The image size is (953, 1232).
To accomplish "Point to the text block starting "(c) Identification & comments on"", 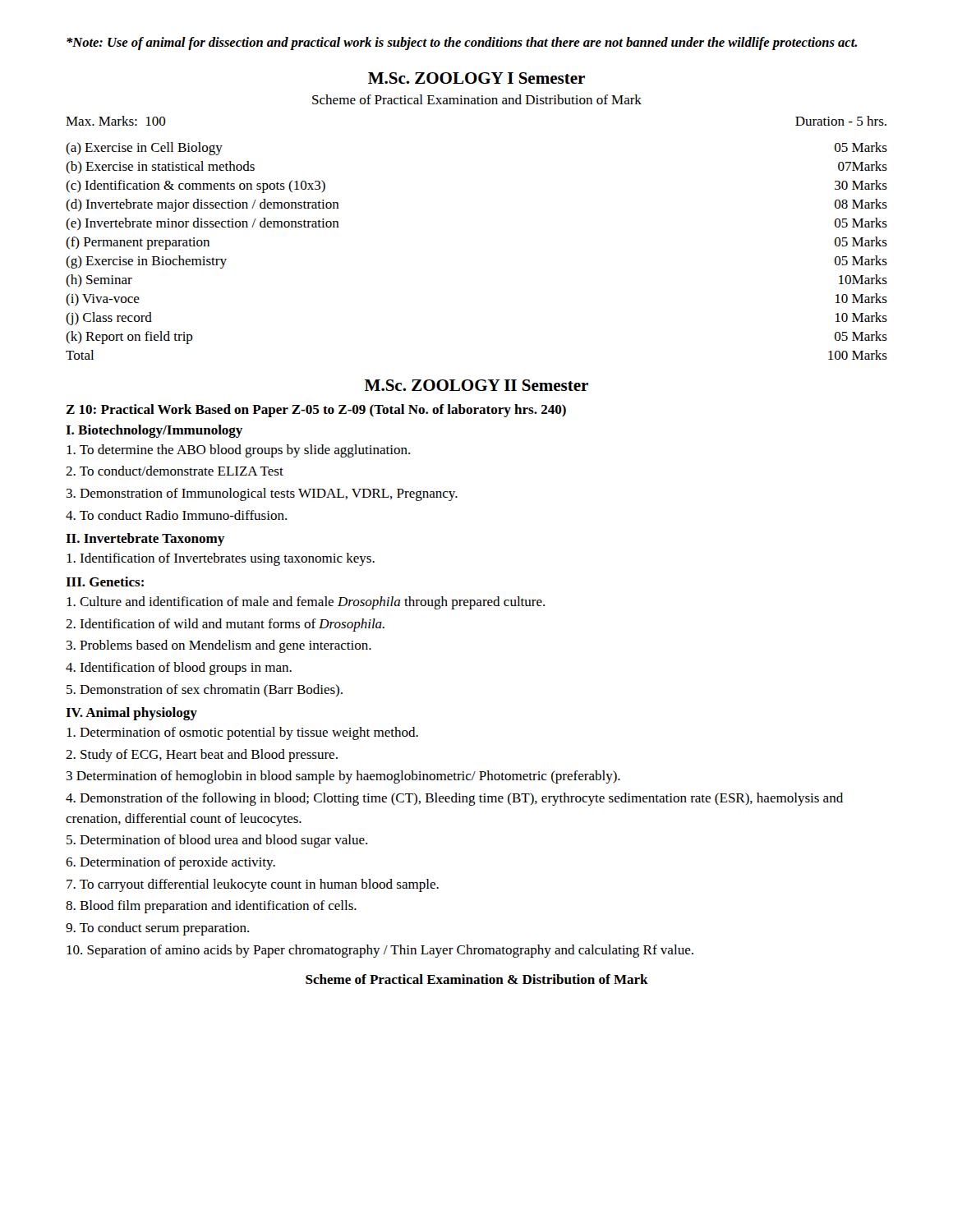I will (196, 186).
